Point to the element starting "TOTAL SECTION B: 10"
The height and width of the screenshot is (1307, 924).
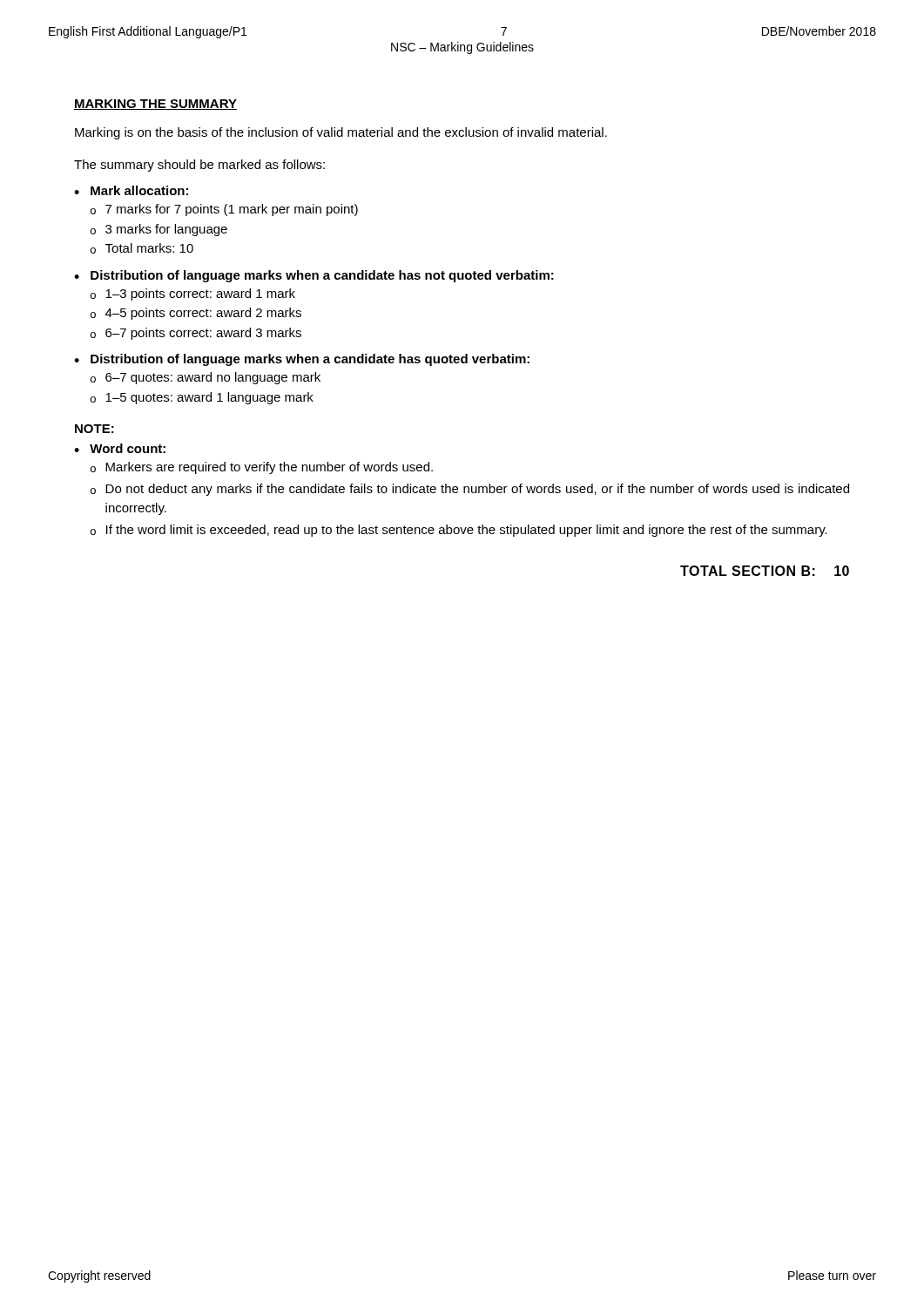tap(765, 571)
